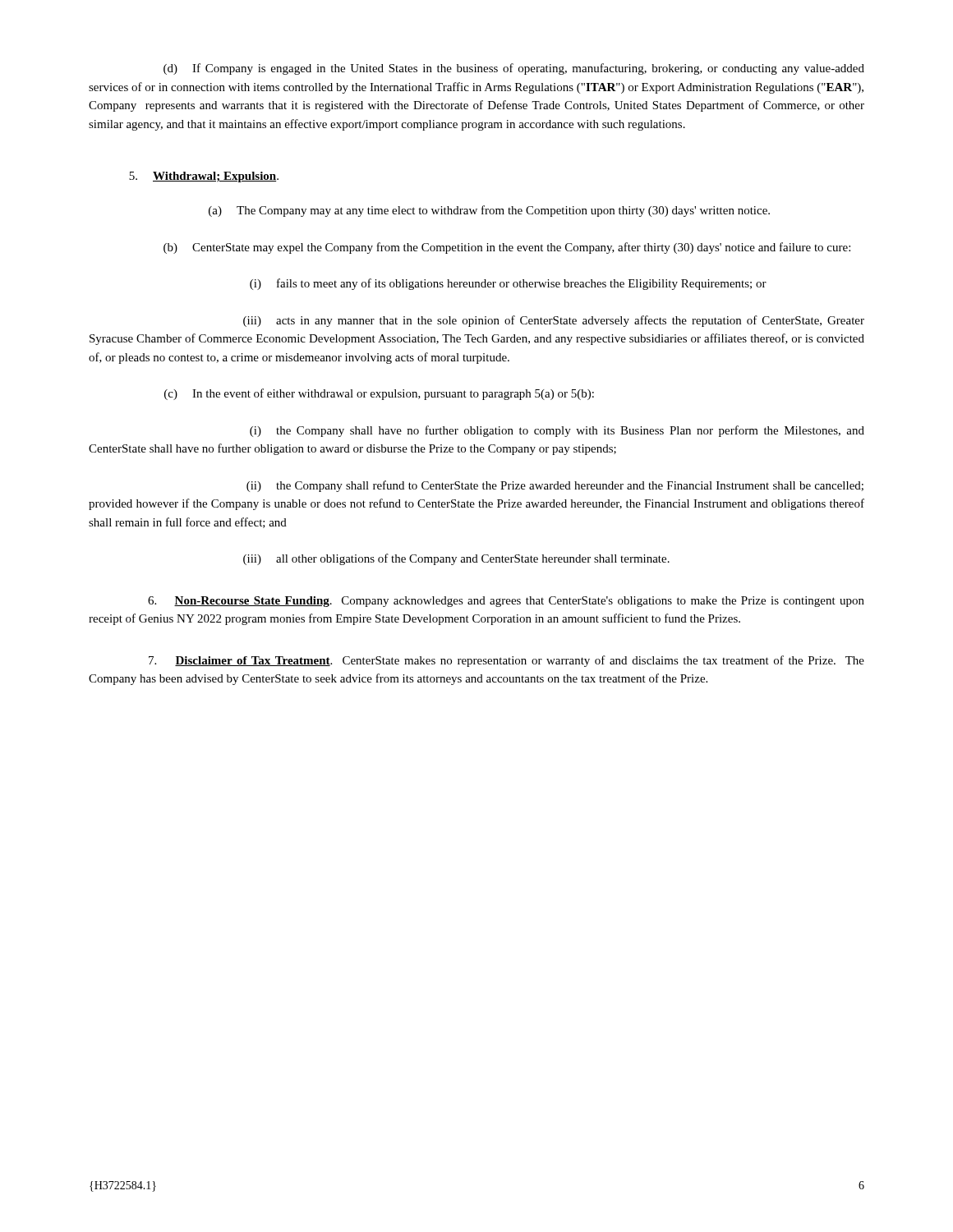Point to the block beginning "(c)In the event of either withdrawal or expulsion,"
The width and height of the screenshot is (953, 1232).
(342, 394)
